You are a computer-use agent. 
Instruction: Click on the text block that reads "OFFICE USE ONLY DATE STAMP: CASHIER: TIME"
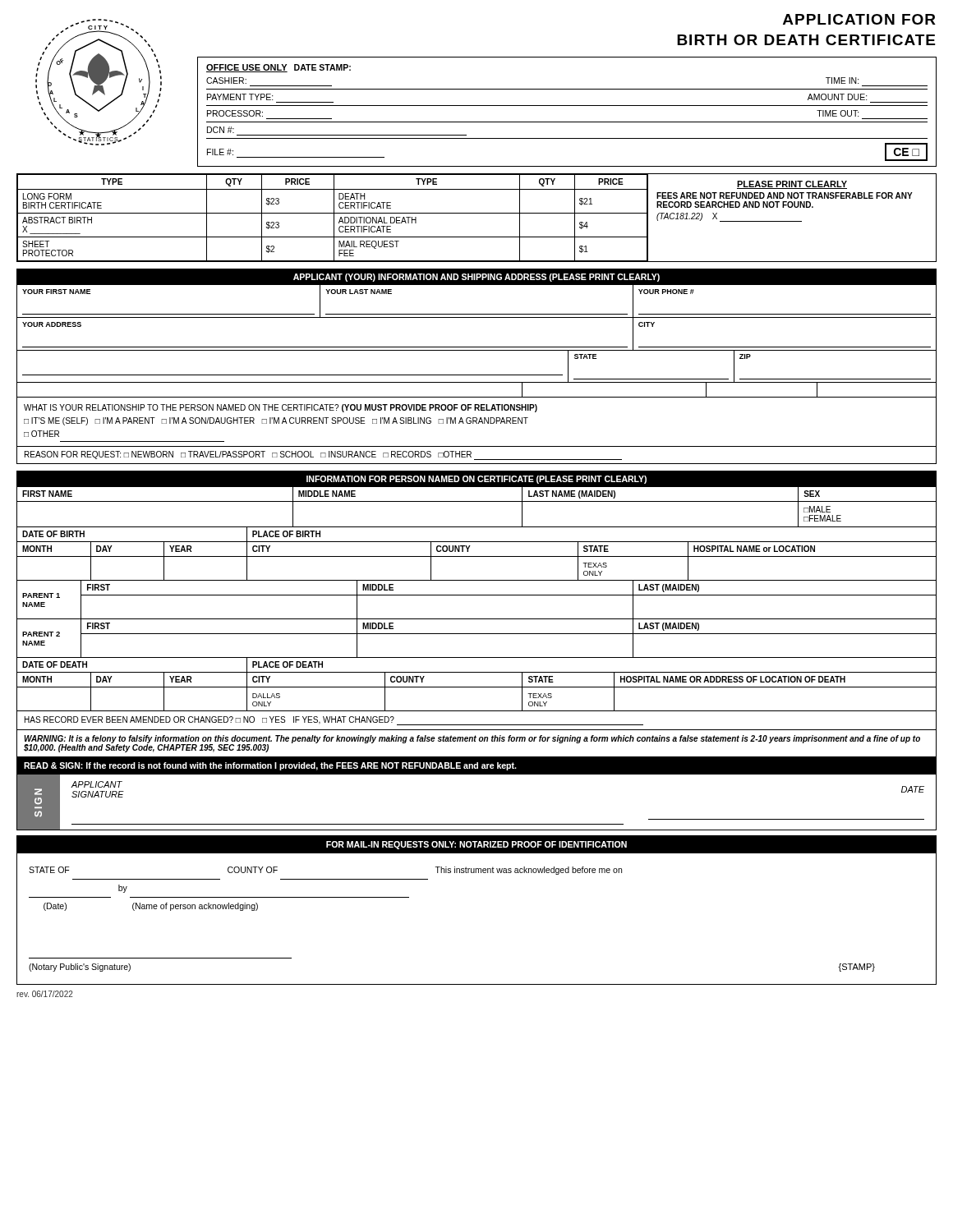point(567,112)
